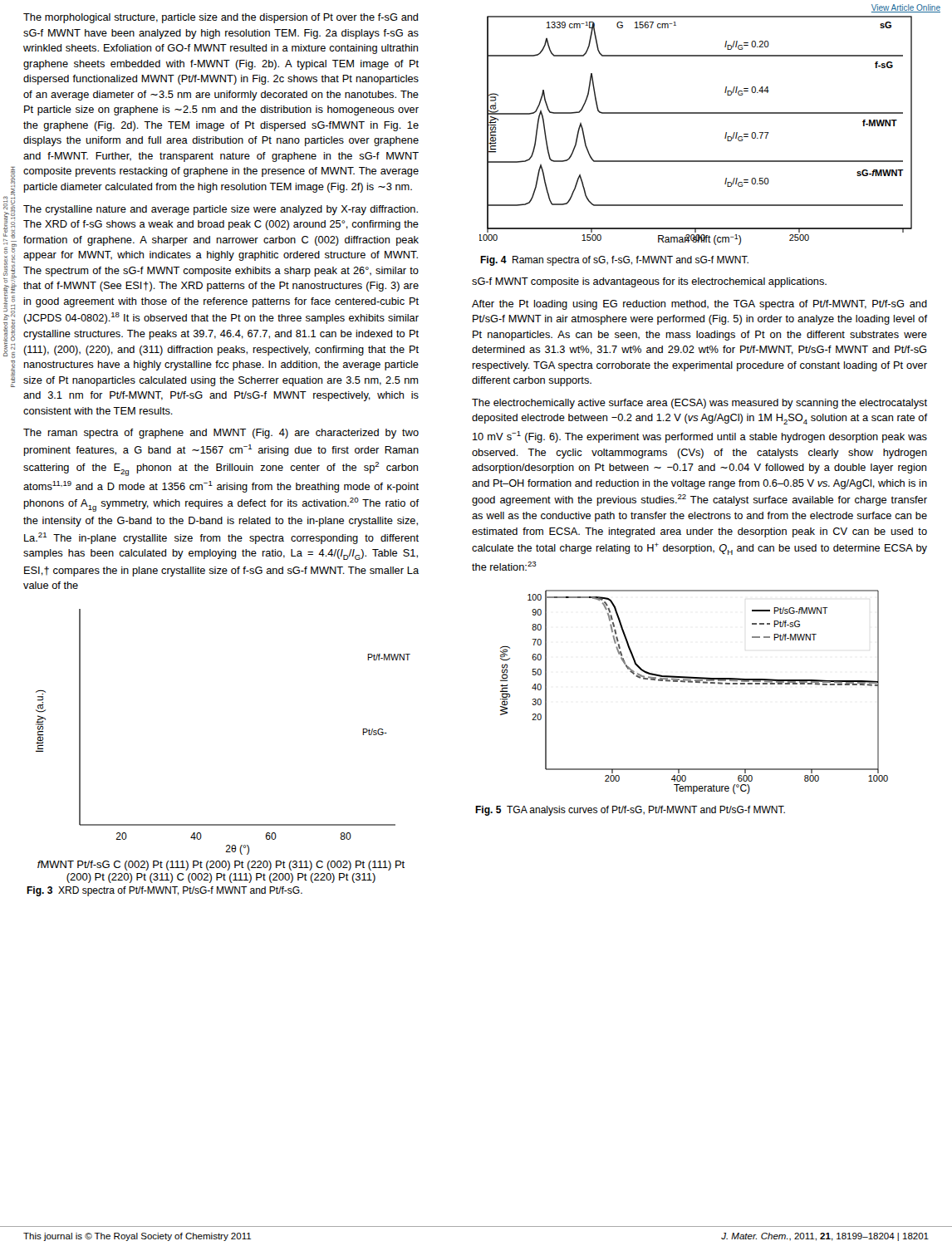Click on the text block that says "The raman spectra of graphene and MWNT"
This screenshot has height=1246, width=952.
pos(221,510)
